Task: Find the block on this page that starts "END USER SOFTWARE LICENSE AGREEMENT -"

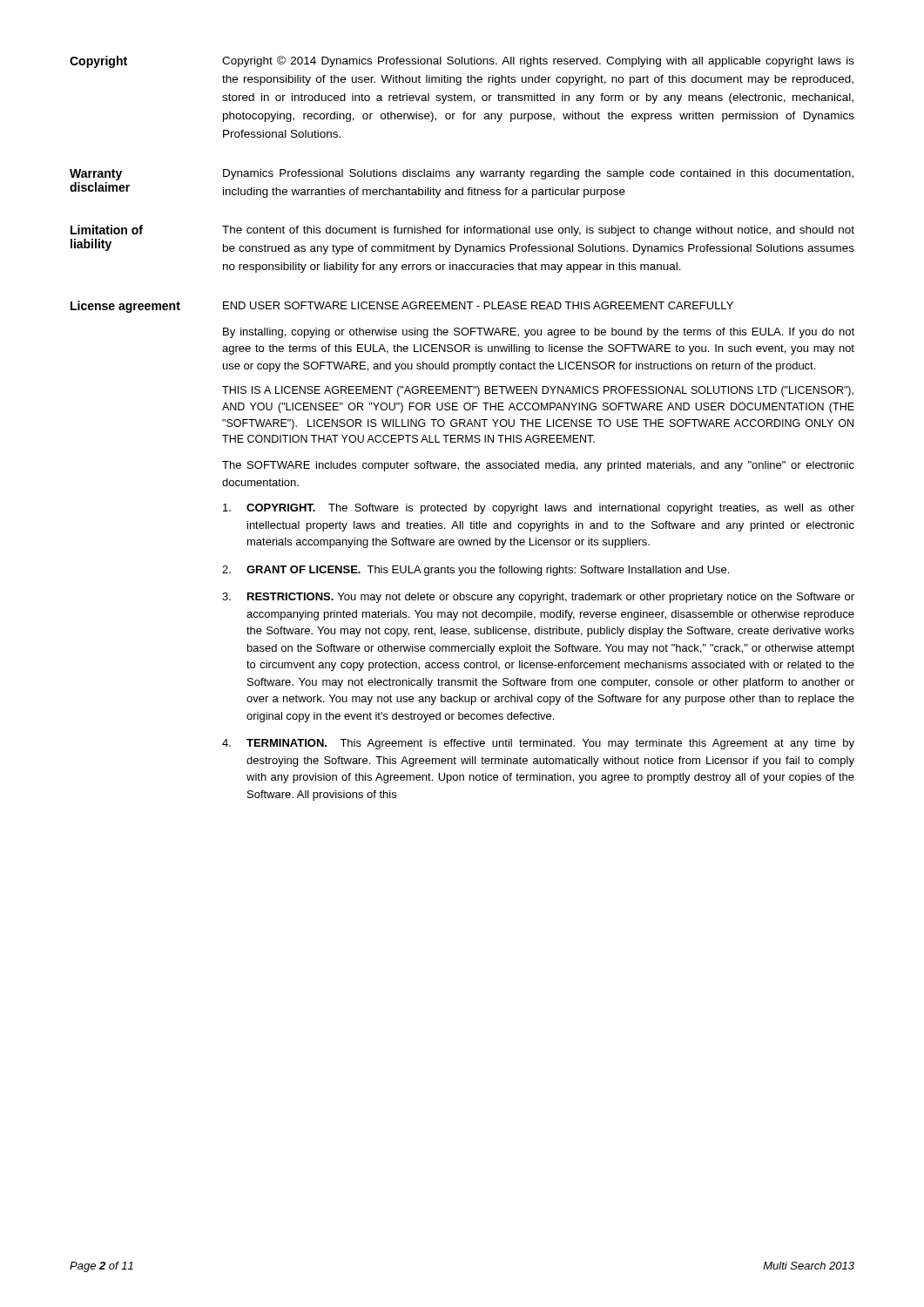Action: click(478, 306)
